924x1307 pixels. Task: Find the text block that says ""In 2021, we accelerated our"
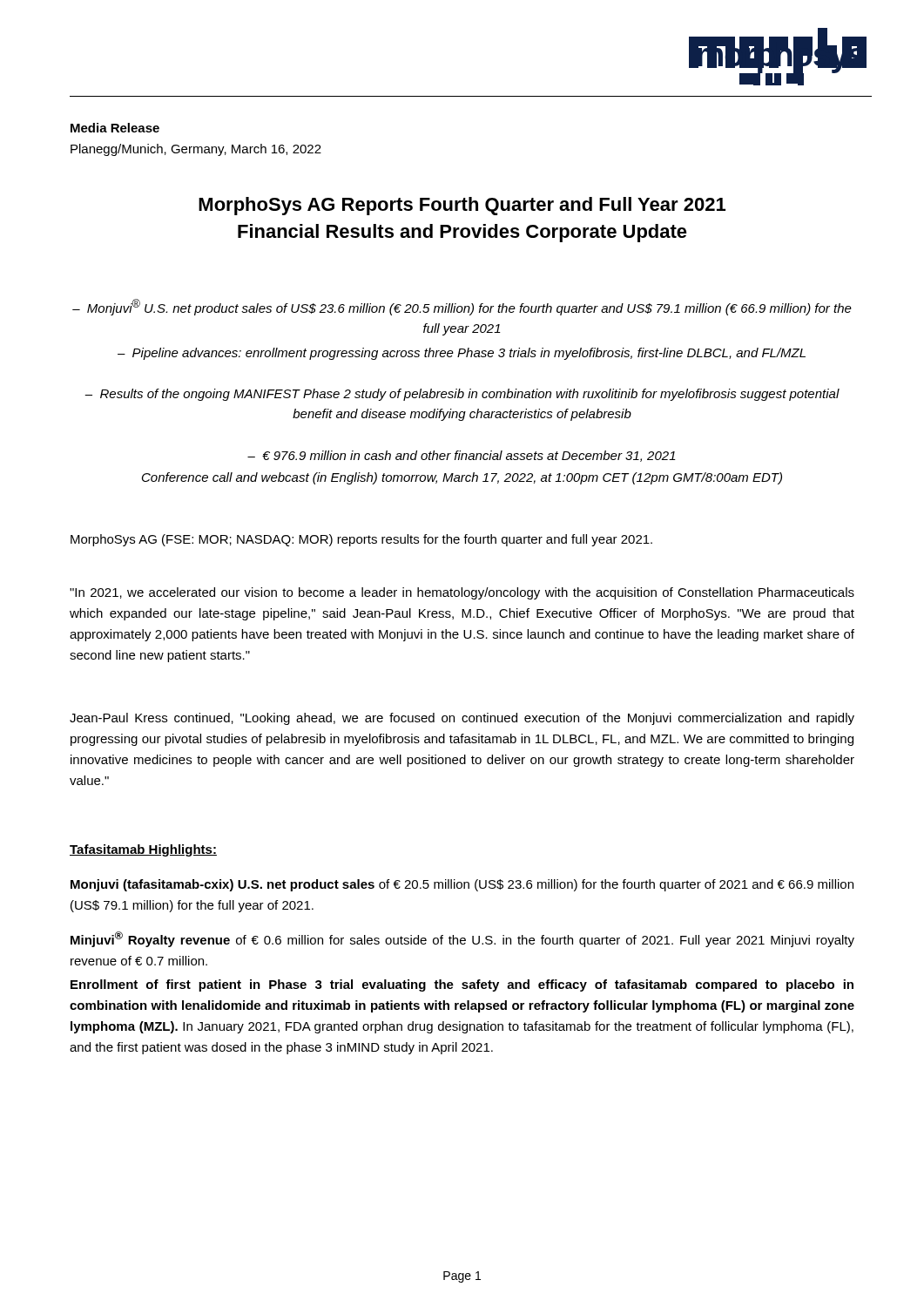(x=462, y=623)
